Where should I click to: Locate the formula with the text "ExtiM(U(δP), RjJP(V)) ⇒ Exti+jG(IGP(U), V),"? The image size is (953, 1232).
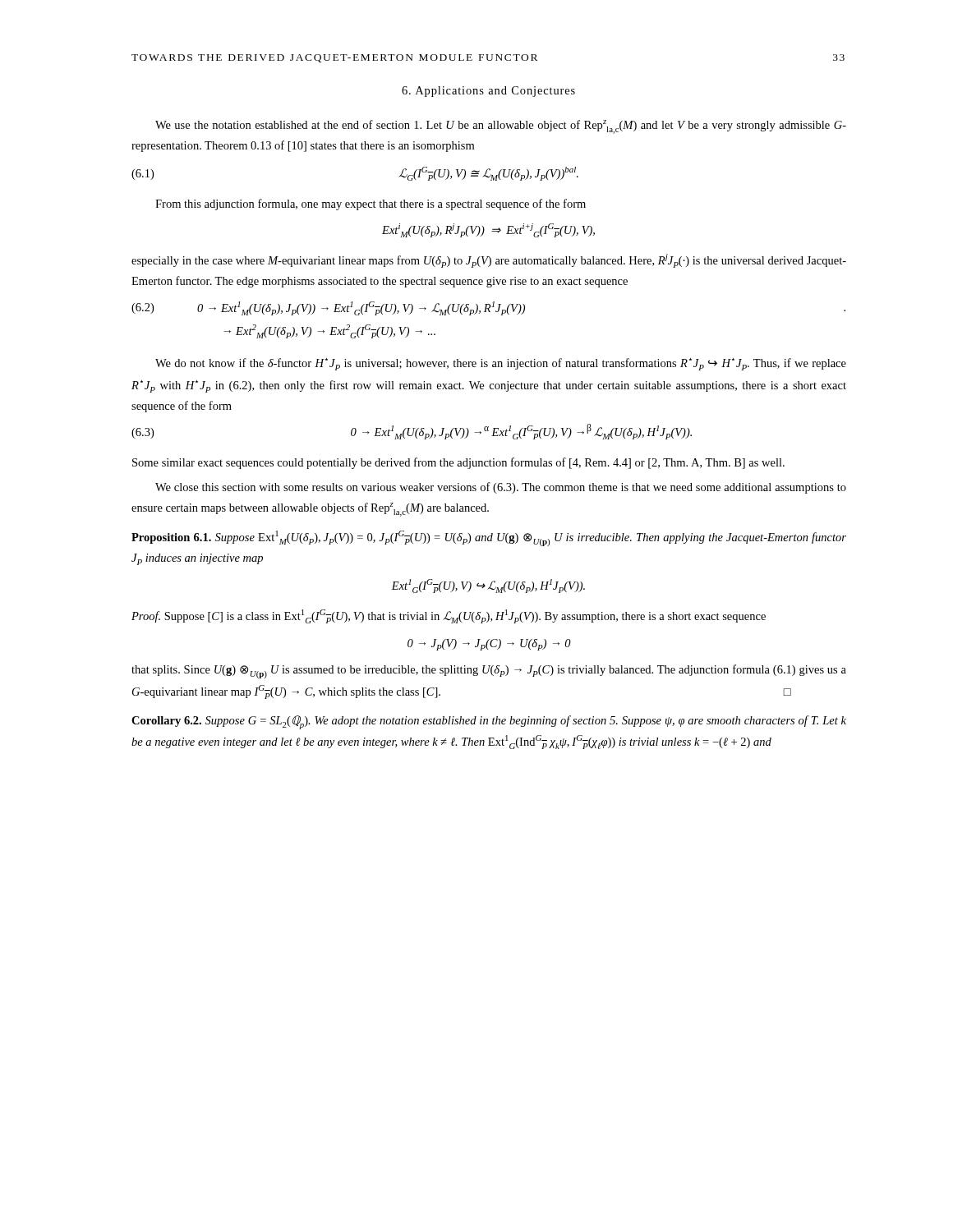(x=489, y=230)
